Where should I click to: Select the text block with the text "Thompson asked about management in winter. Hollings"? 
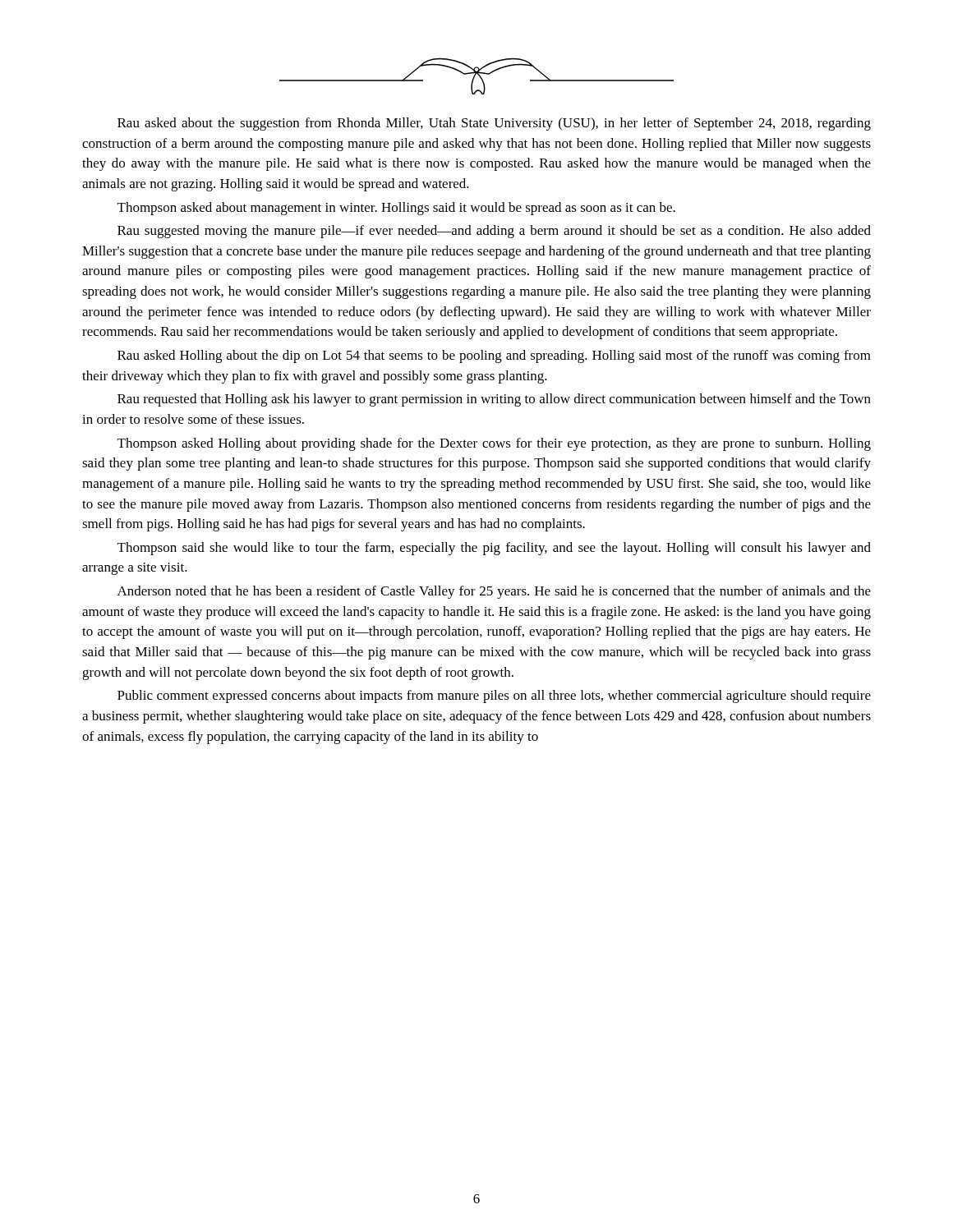click(476, 208)
